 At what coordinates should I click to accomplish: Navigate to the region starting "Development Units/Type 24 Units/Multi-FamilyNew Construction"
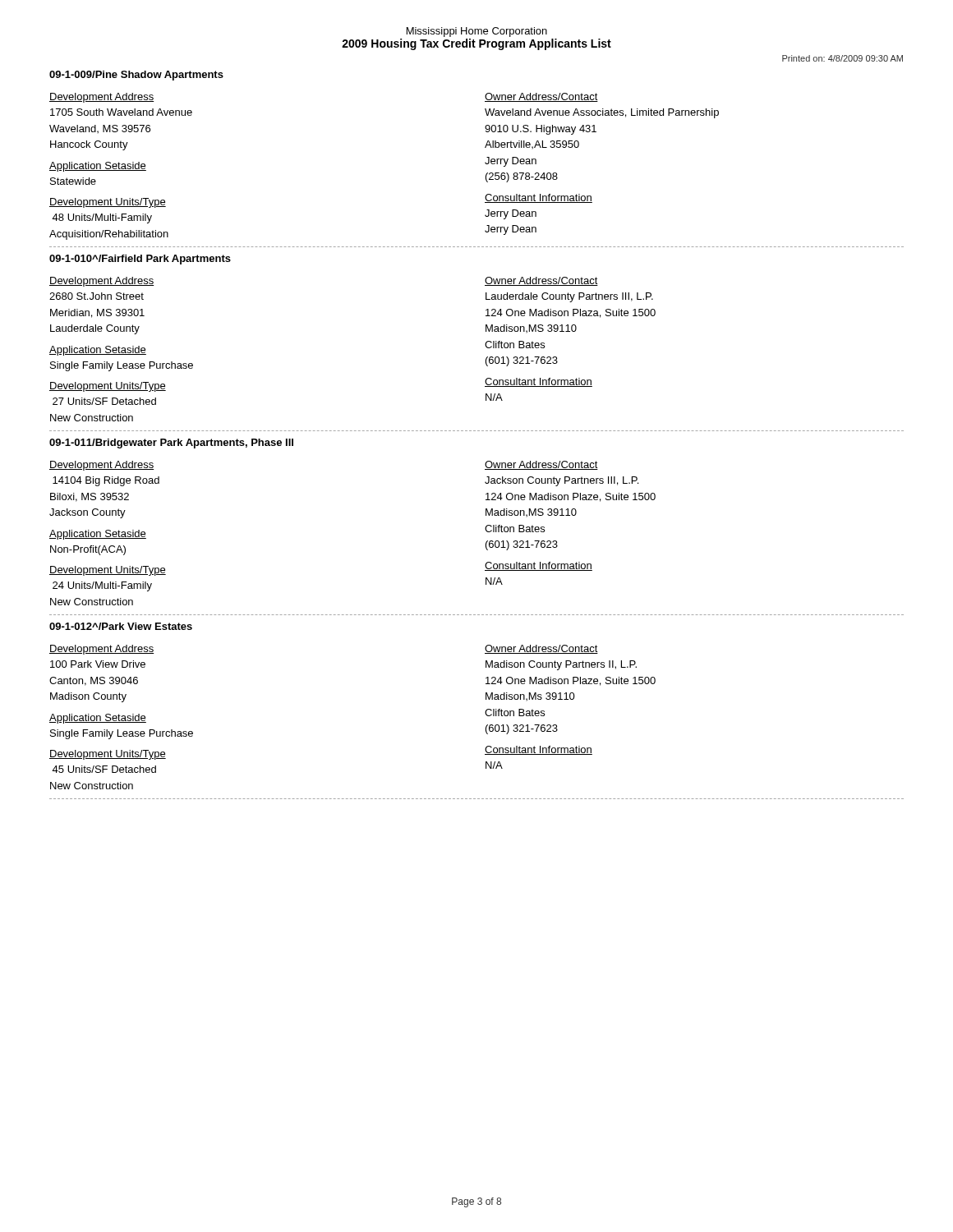point(108,571)
